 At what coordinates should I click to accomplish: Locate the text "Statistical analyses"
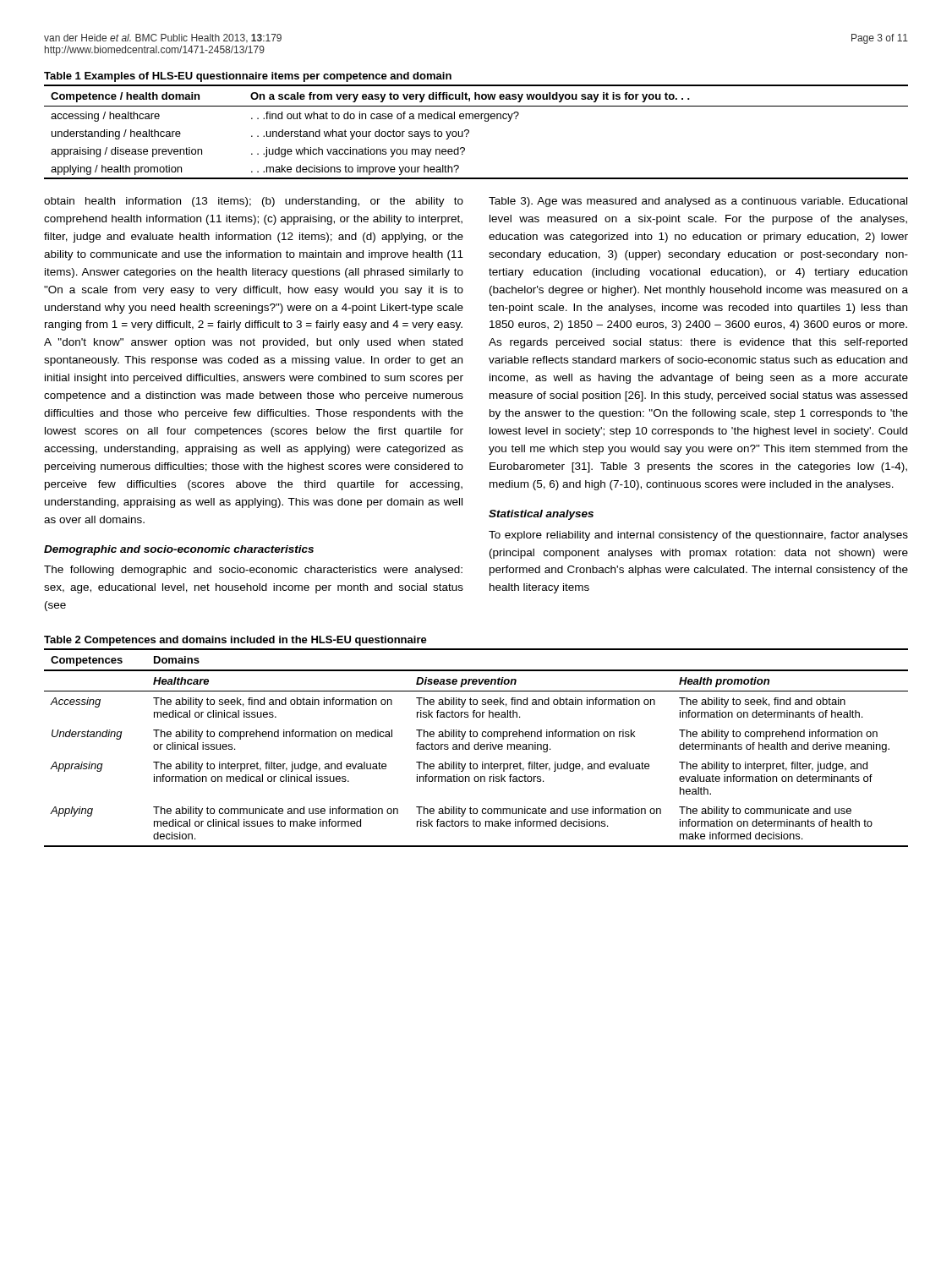point(541,513)
